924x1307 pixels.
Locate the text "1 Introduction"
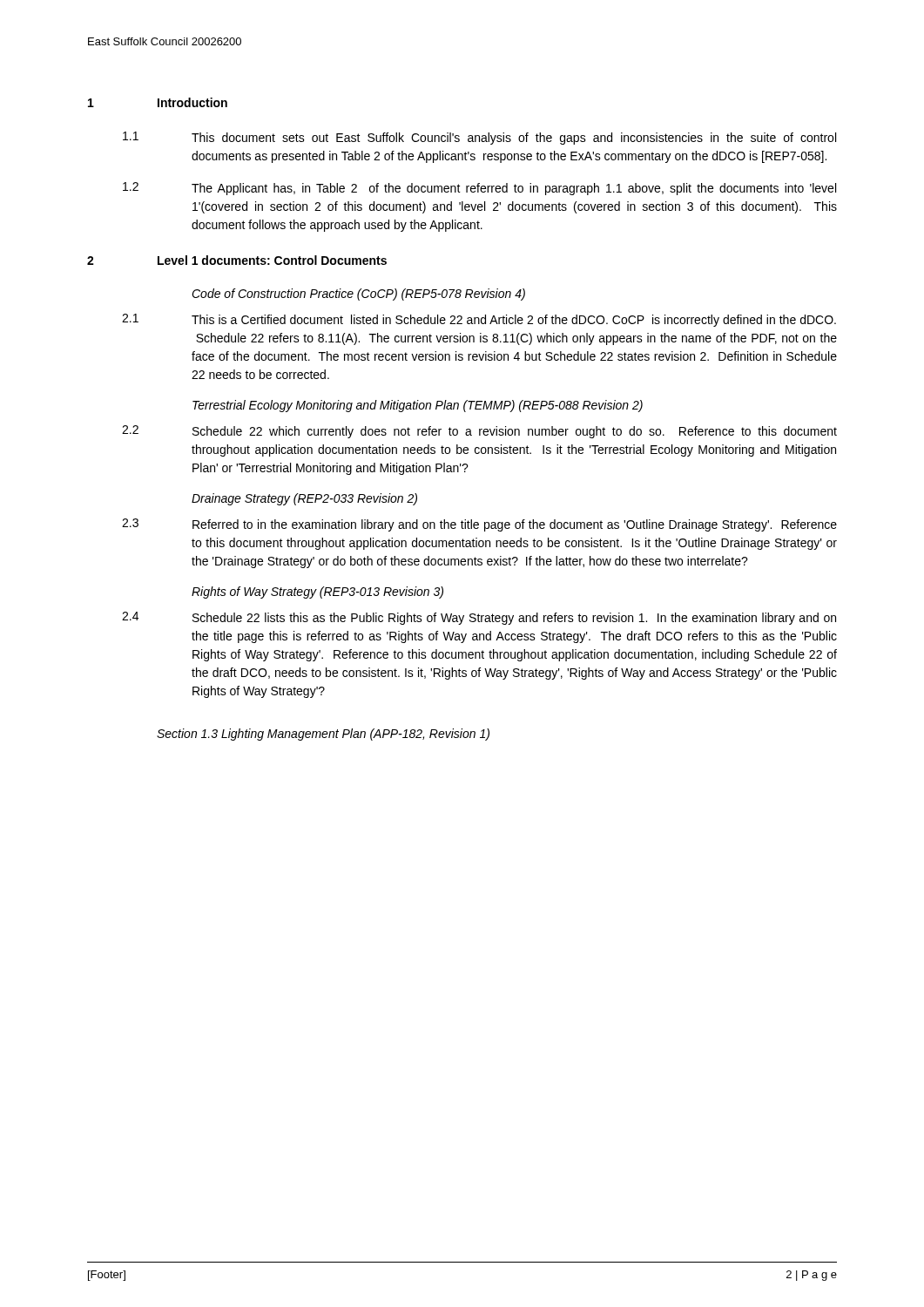pos(157,103)
